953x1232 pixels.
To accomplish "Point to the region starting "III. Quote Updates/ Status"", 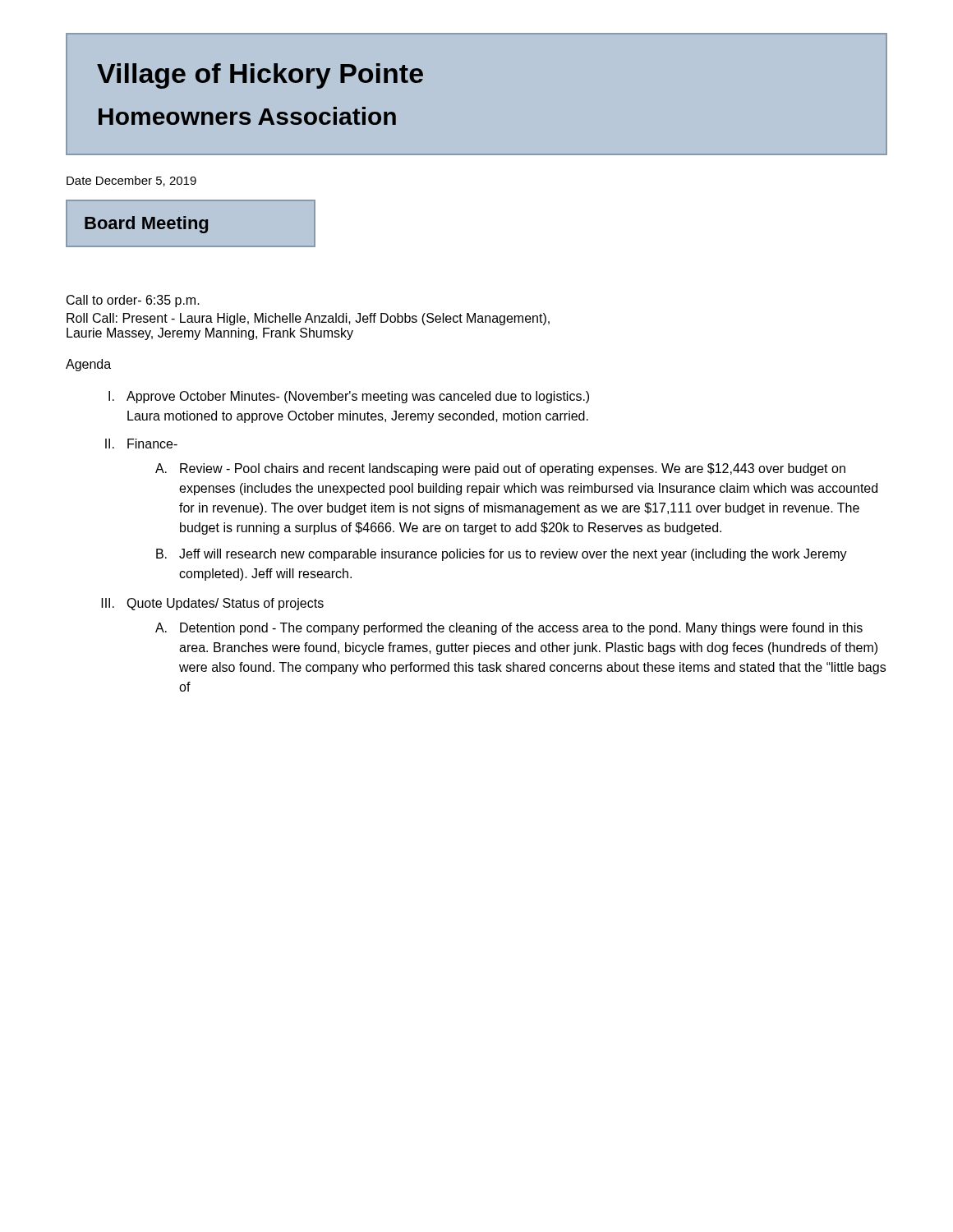I will coord(476,648).
